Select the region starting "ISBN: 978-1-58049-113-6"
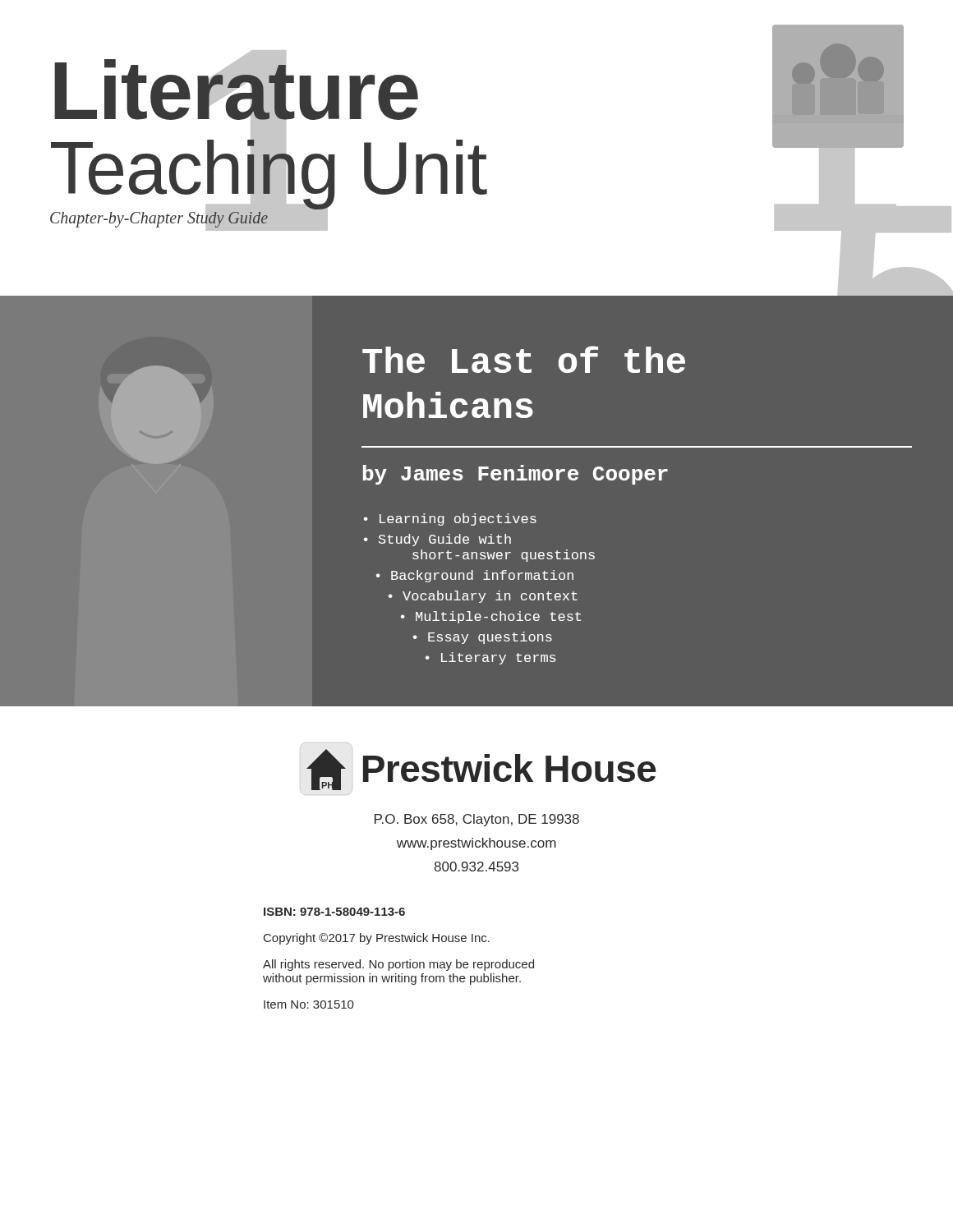 coord(334,911)
